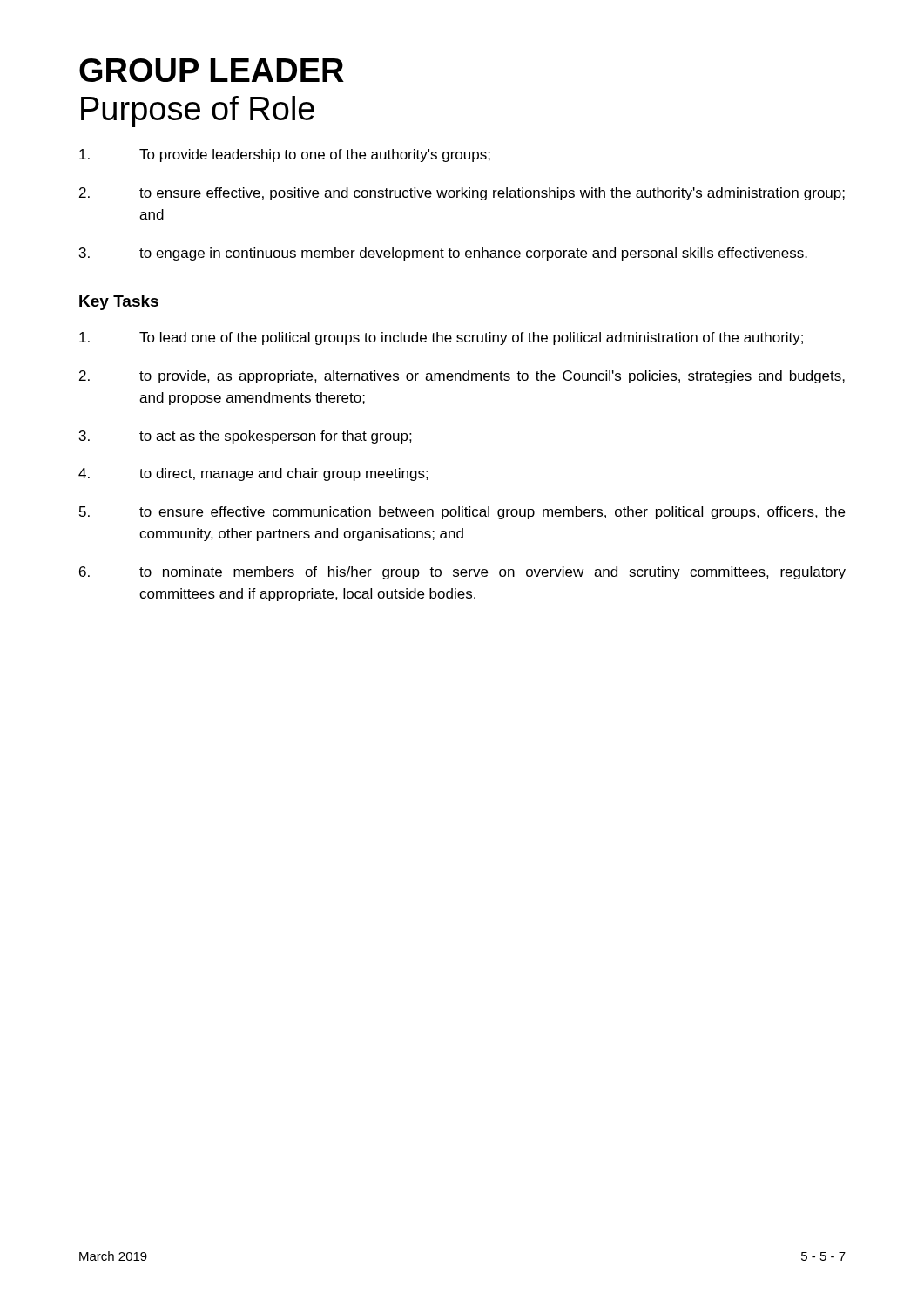Click the passage that begins "3. to act"
This screenshot has width=924, height=1307.
246,437
